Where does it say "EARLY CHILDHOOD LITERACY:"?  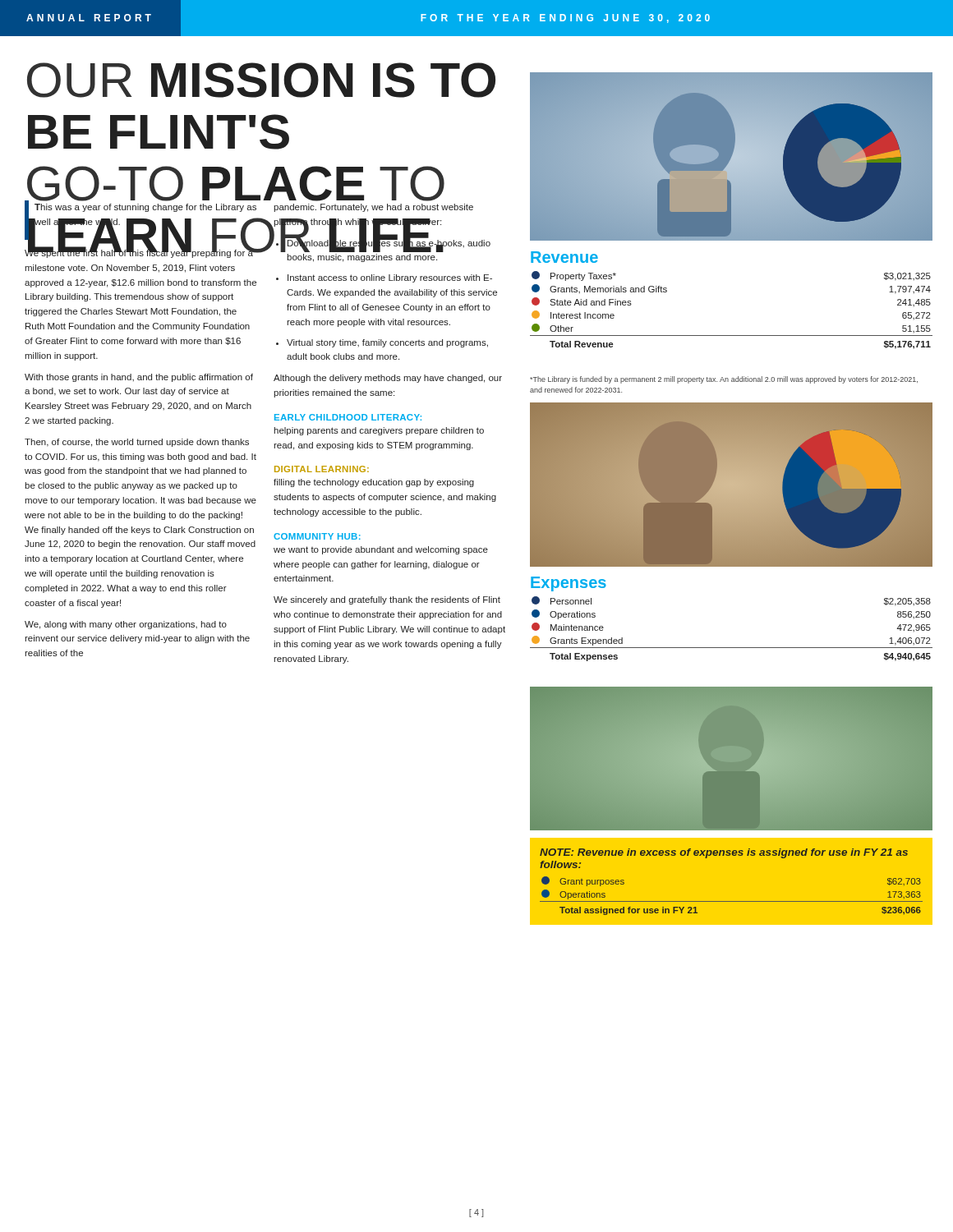[x=348, y=417]
